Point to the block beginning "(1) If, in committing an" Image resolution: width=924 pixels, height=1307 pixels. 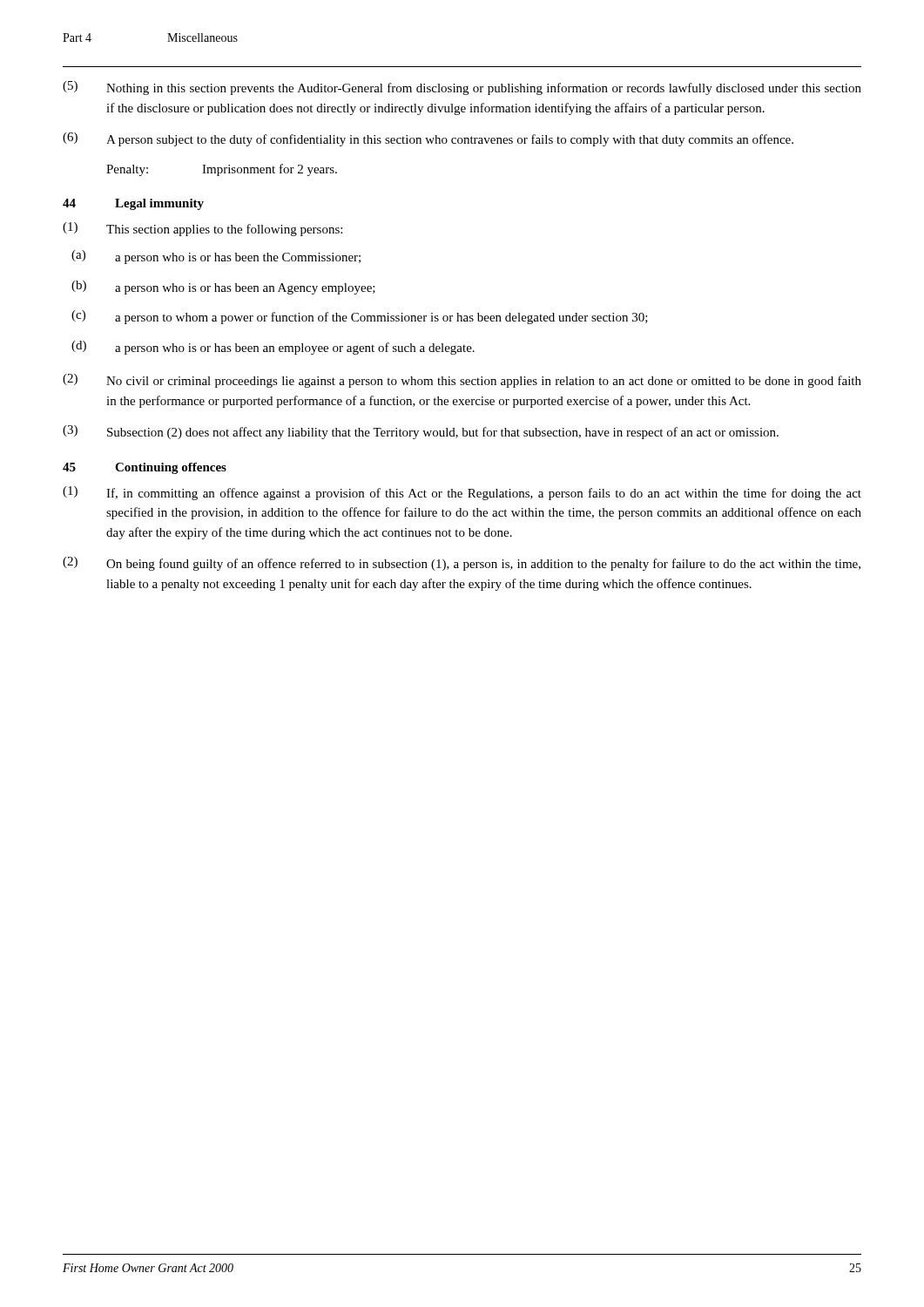click(x=462, y=513)
